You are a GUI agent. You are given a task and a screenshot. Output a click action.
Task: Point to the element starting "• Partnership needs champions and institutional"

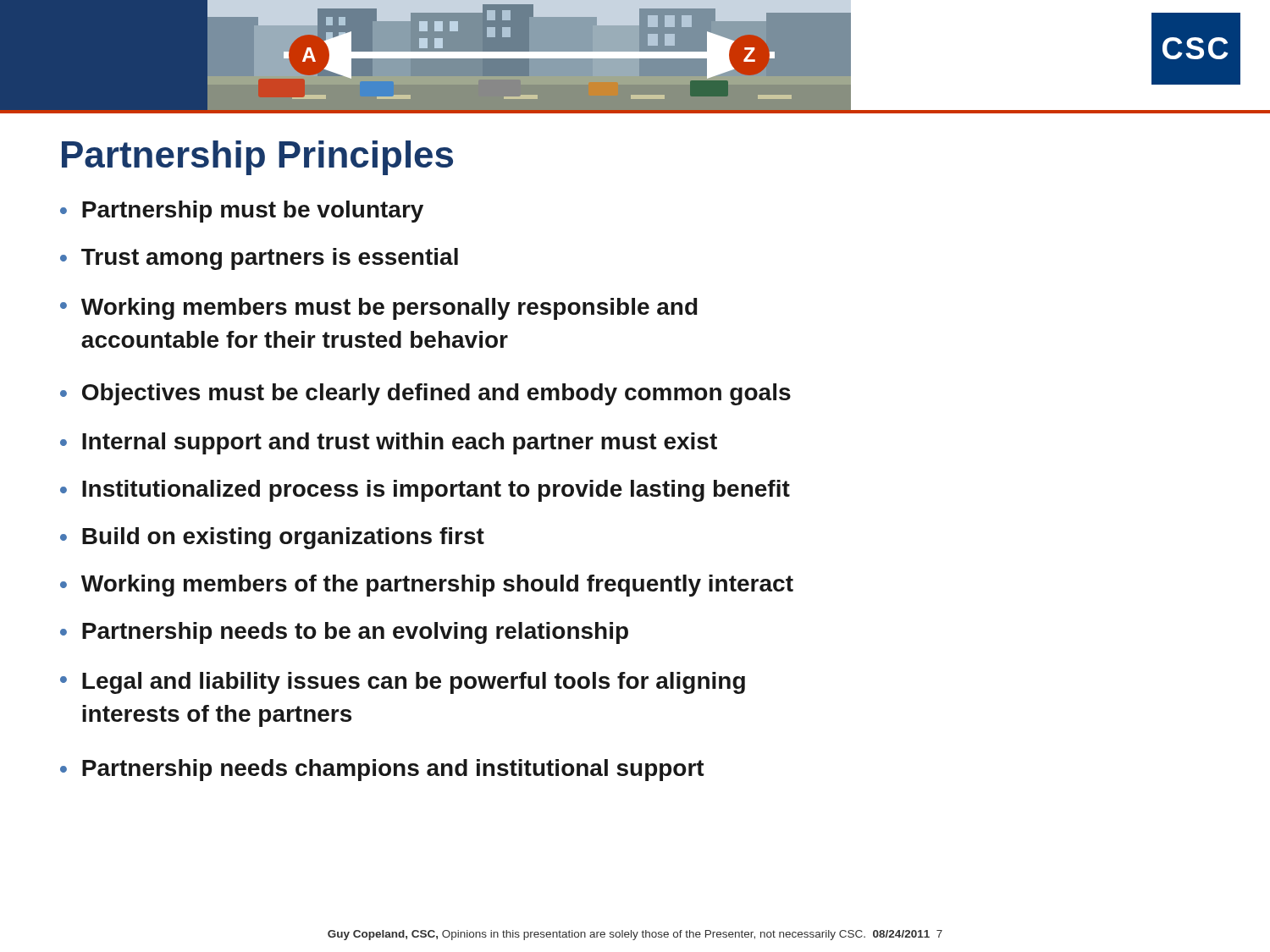tap(382, 769)
